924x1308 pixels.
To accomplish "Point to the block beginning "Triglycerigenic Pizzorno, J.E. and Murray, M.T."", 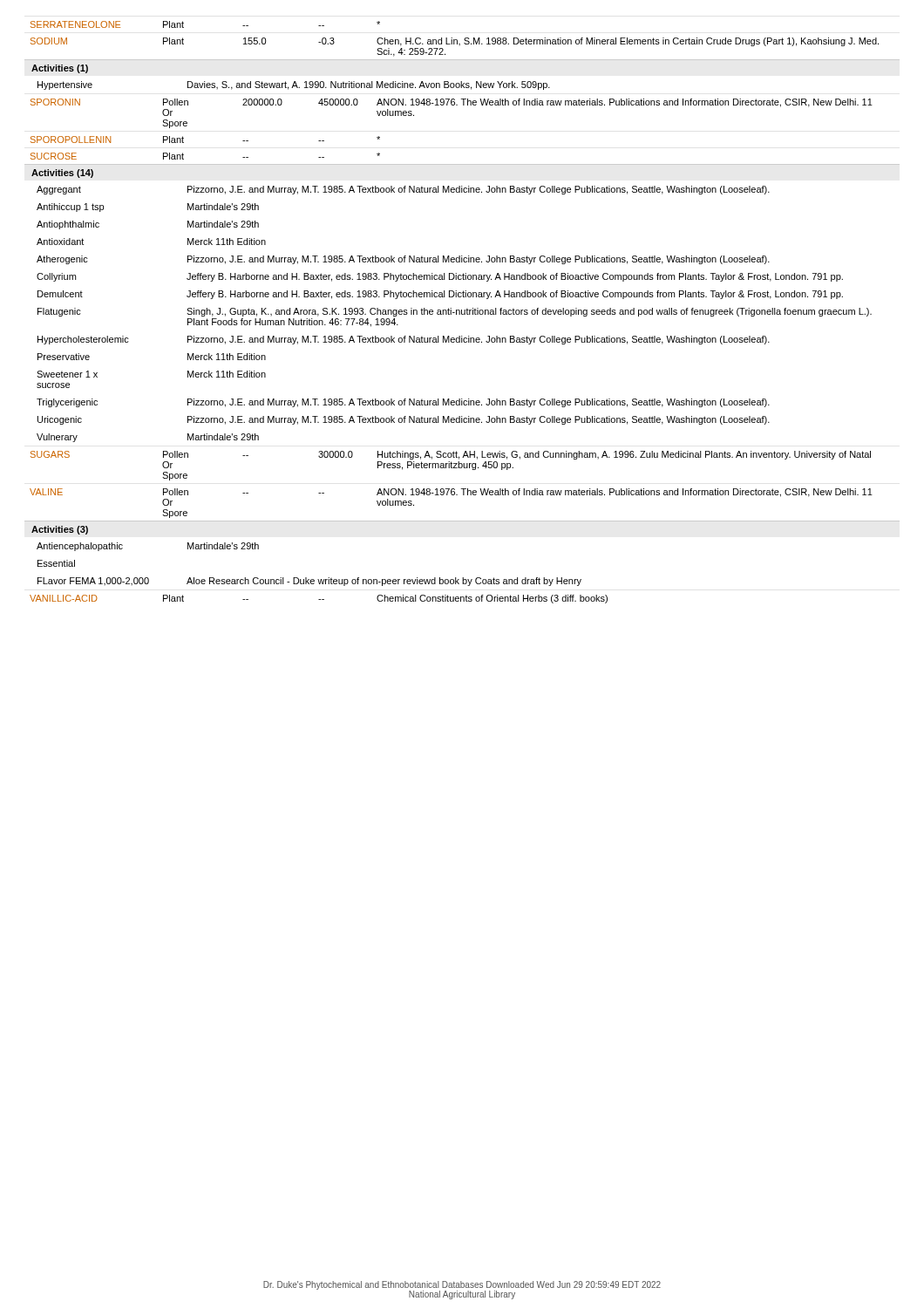I will [x=462, y=402].
